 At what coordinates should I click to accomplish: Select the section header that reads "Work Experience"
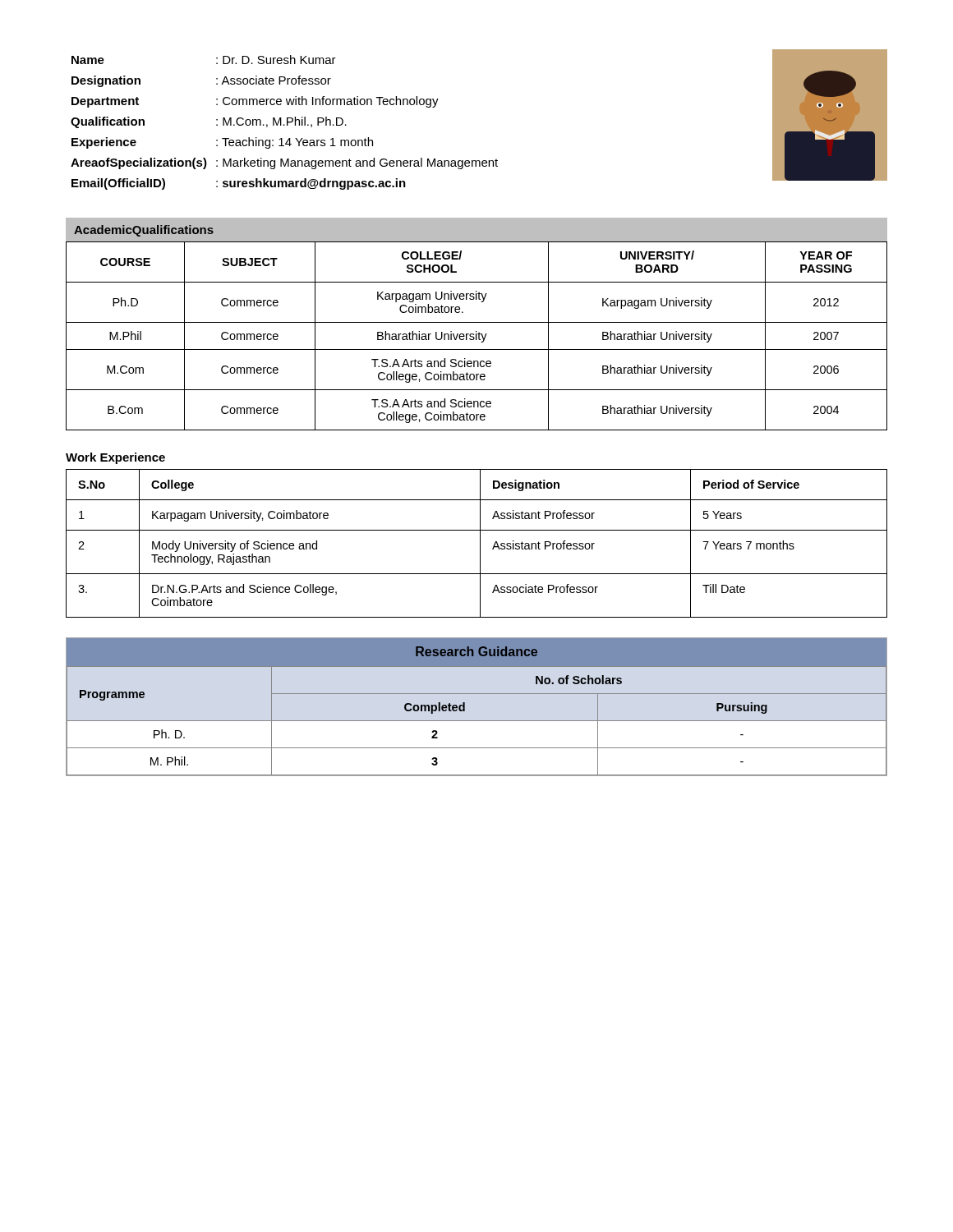pos(116,457)
